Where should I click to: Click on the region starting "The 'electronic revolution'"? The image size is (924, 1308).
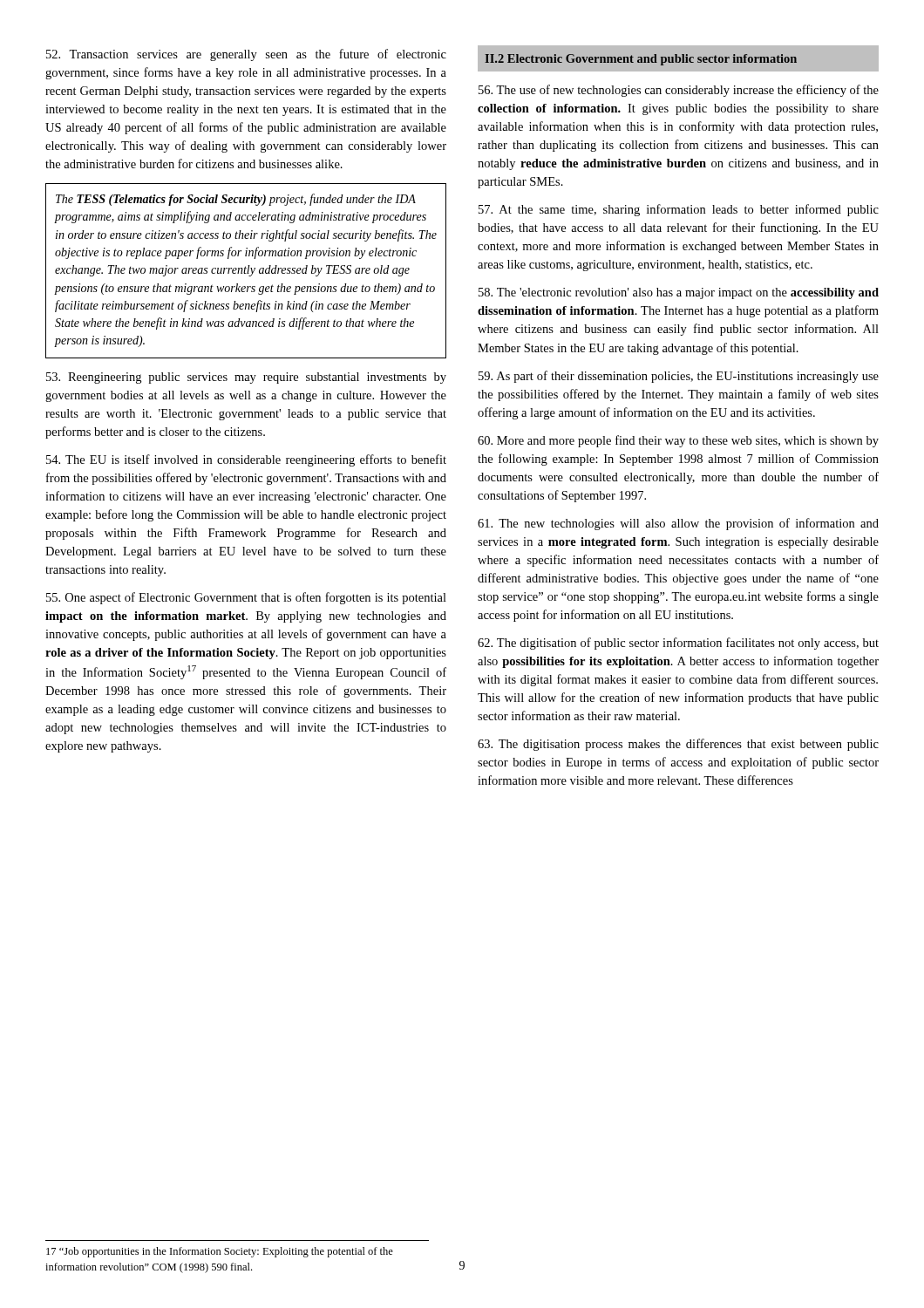[678, 320]
